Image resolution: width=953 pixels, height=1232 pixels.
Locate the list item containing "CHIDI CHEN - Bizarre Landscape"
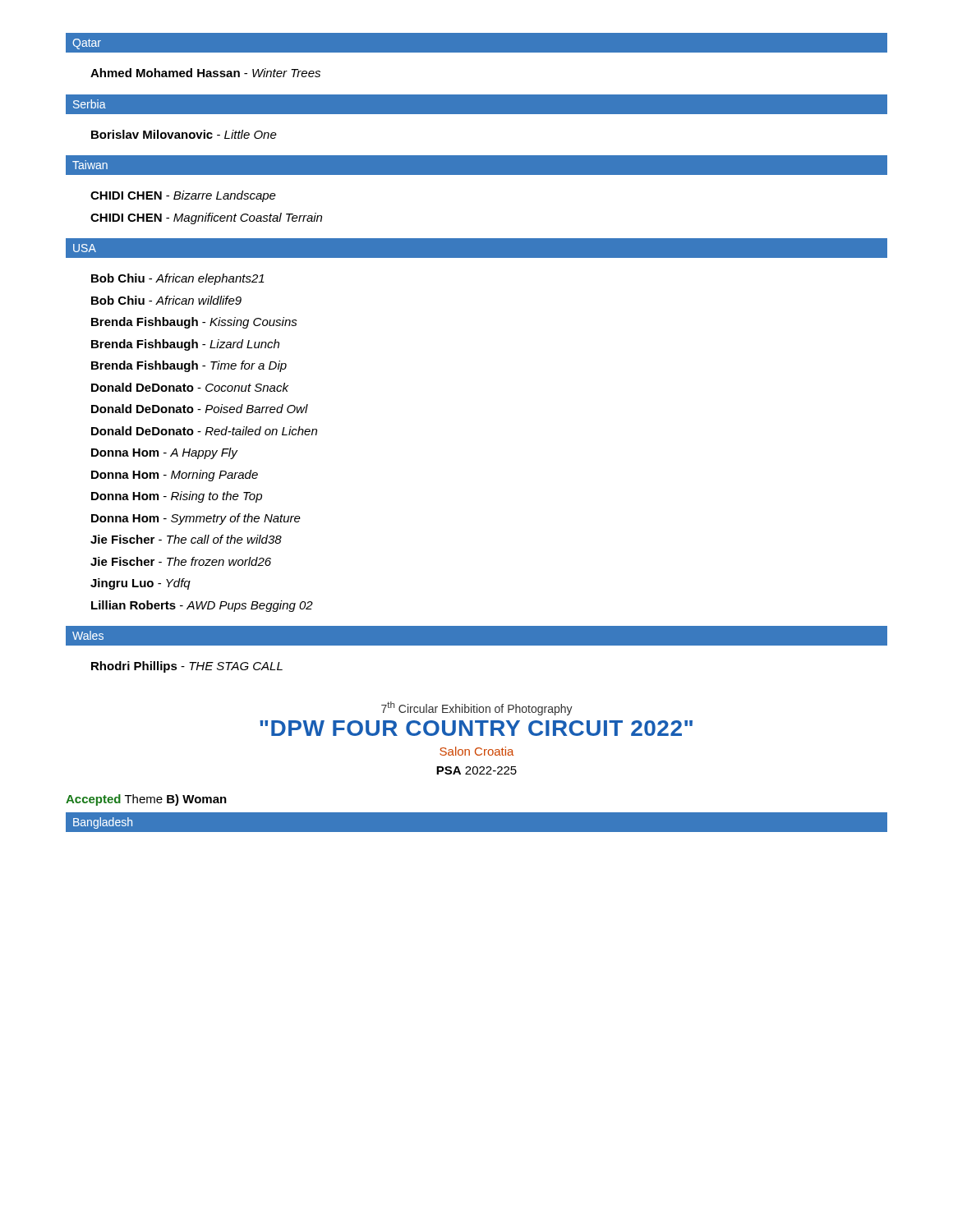tap(183, 195)
